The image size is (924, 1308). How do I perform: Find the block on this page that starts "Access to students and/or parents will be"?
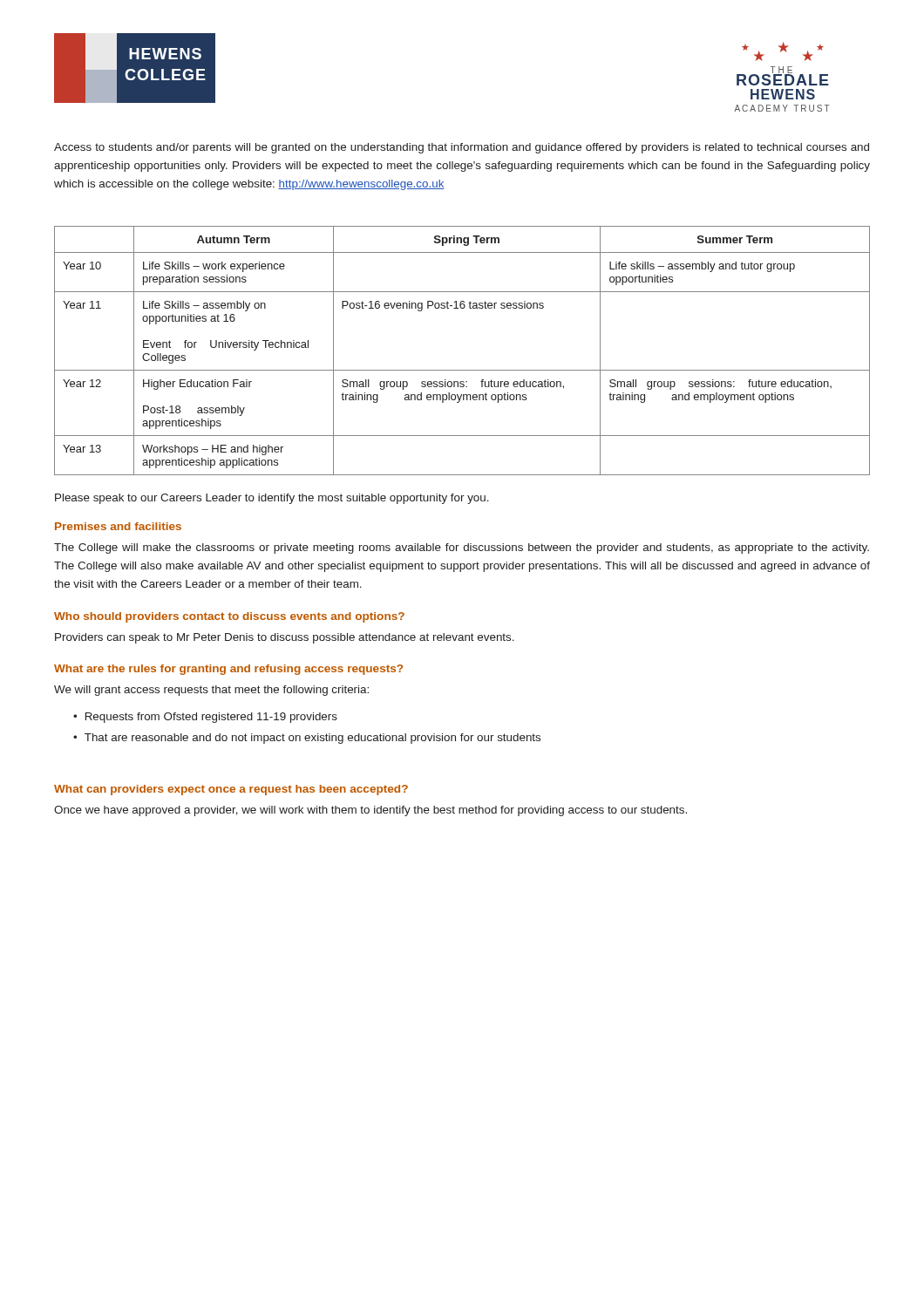point(462,165)
